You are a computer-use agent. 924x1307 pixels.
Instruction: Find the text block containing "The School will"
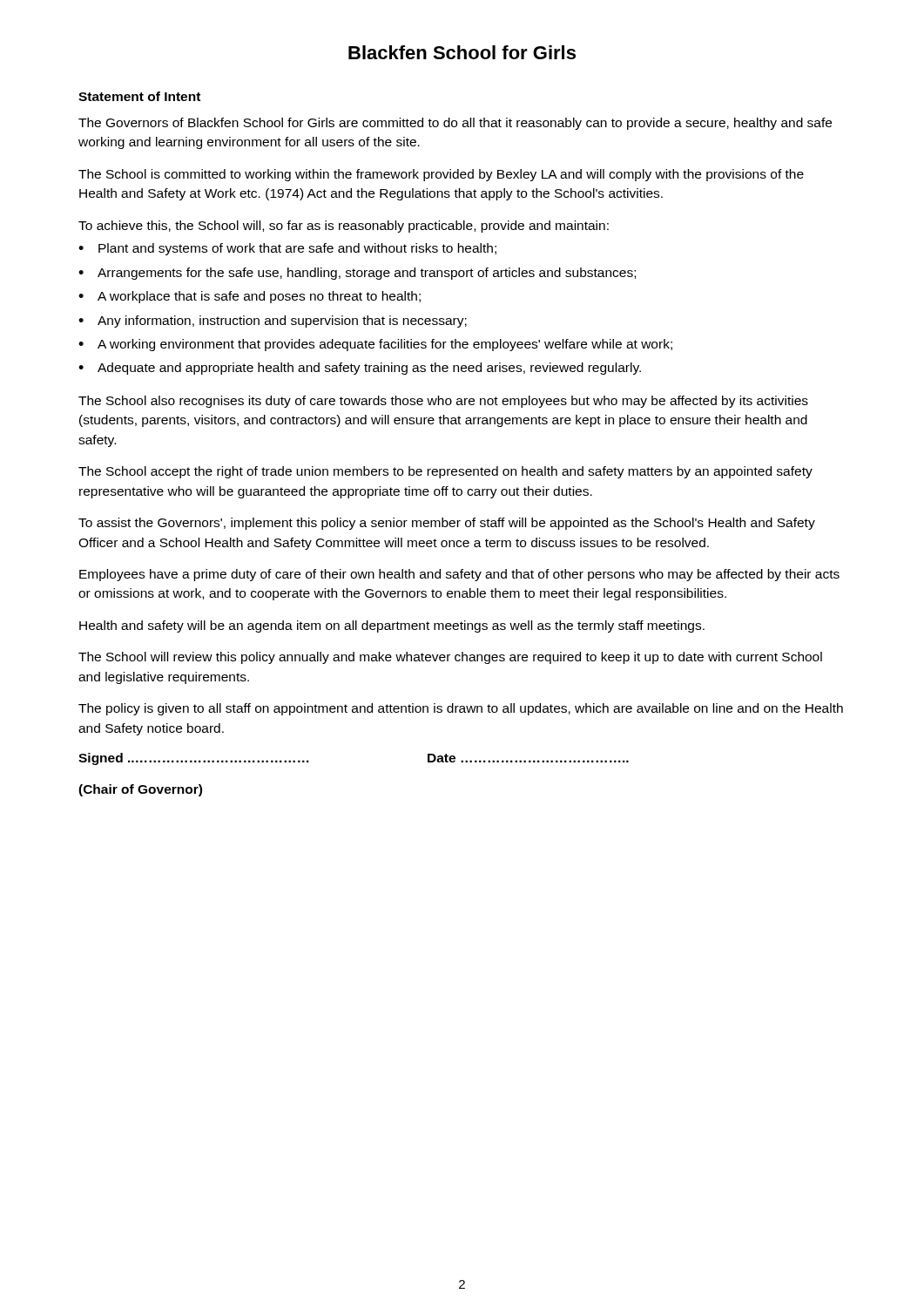tap(451, 667)
